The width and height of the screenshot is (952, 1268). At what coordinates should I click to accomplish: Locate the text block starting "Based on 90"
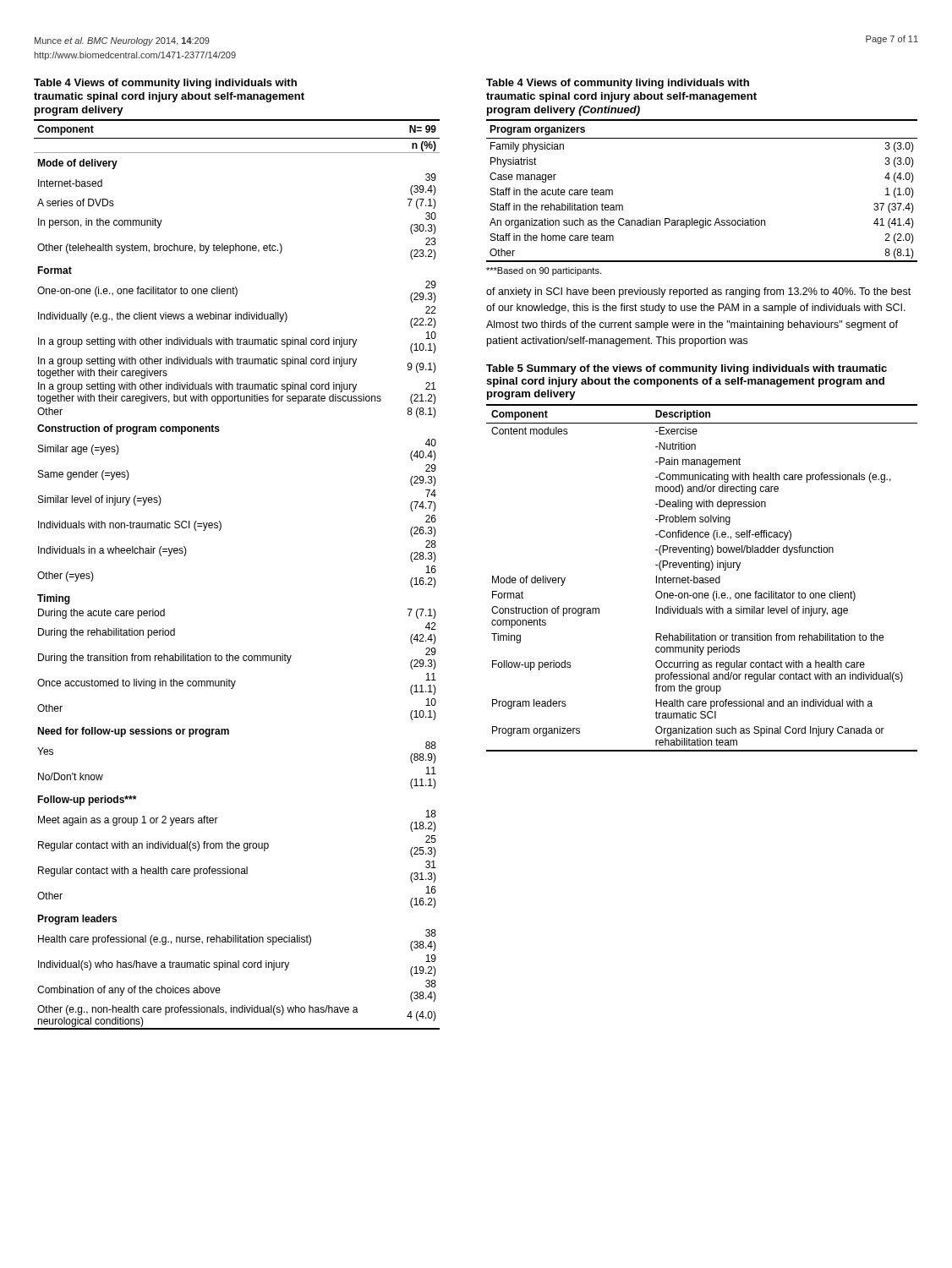coord(544,270)
